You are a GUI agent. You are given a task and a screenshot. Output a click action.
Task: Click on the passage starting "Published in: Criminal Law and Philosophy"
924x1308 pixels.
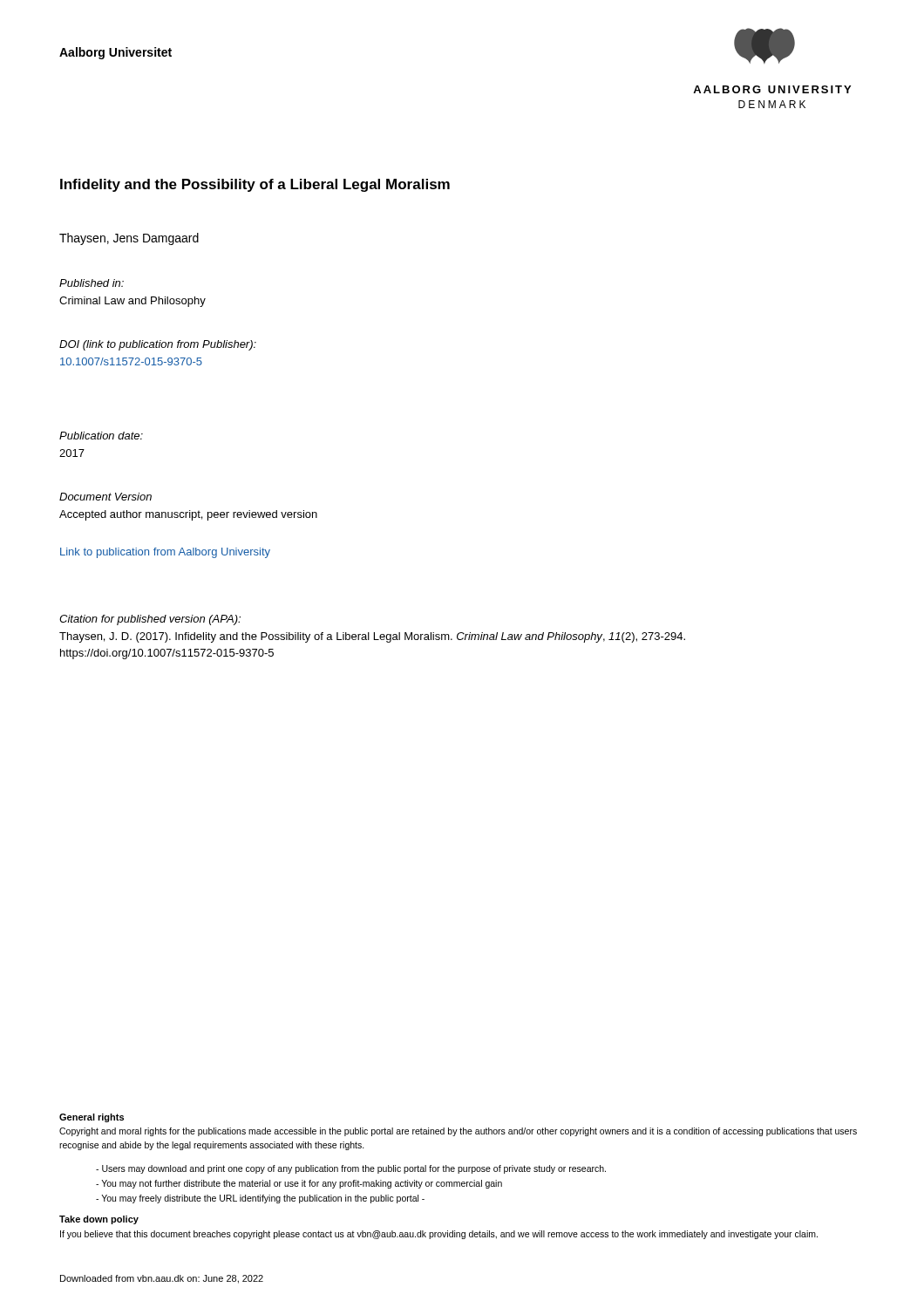pos(132,291)
